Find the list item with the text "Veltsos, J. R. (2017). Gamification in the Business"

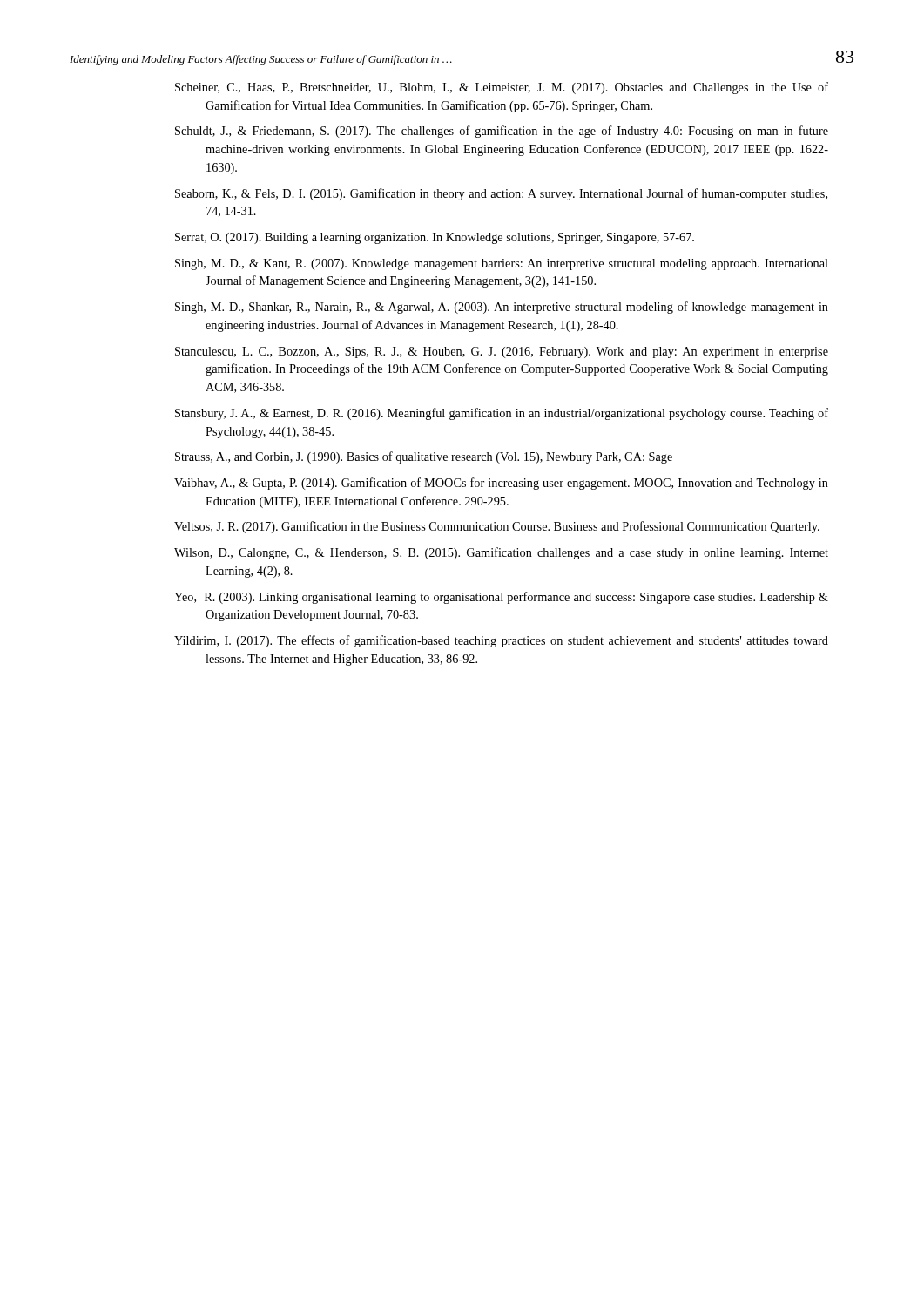tap(497, 527)
